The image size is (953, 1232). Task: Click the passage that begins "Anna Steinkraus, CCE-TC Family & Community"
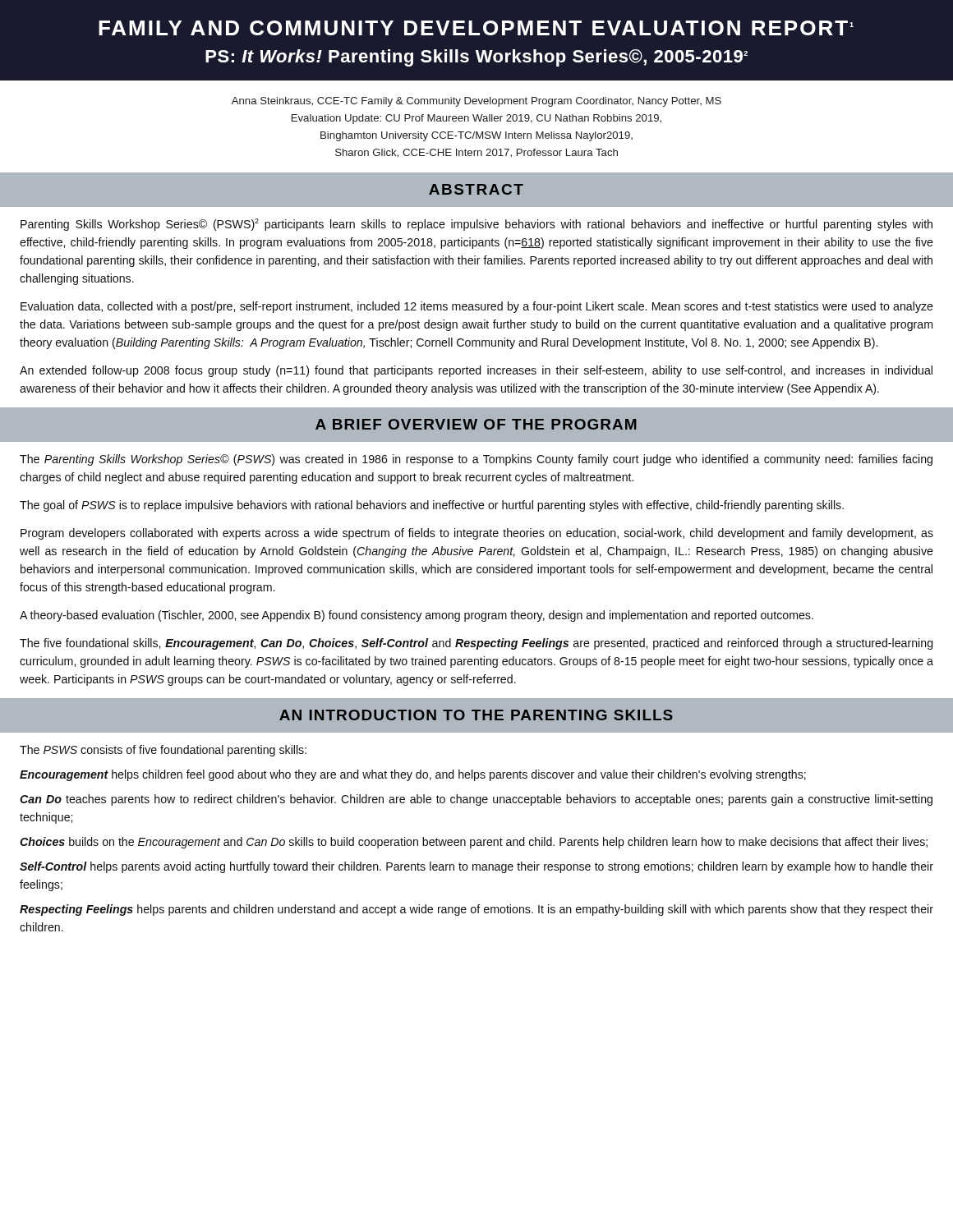click(x=476, y=126)
